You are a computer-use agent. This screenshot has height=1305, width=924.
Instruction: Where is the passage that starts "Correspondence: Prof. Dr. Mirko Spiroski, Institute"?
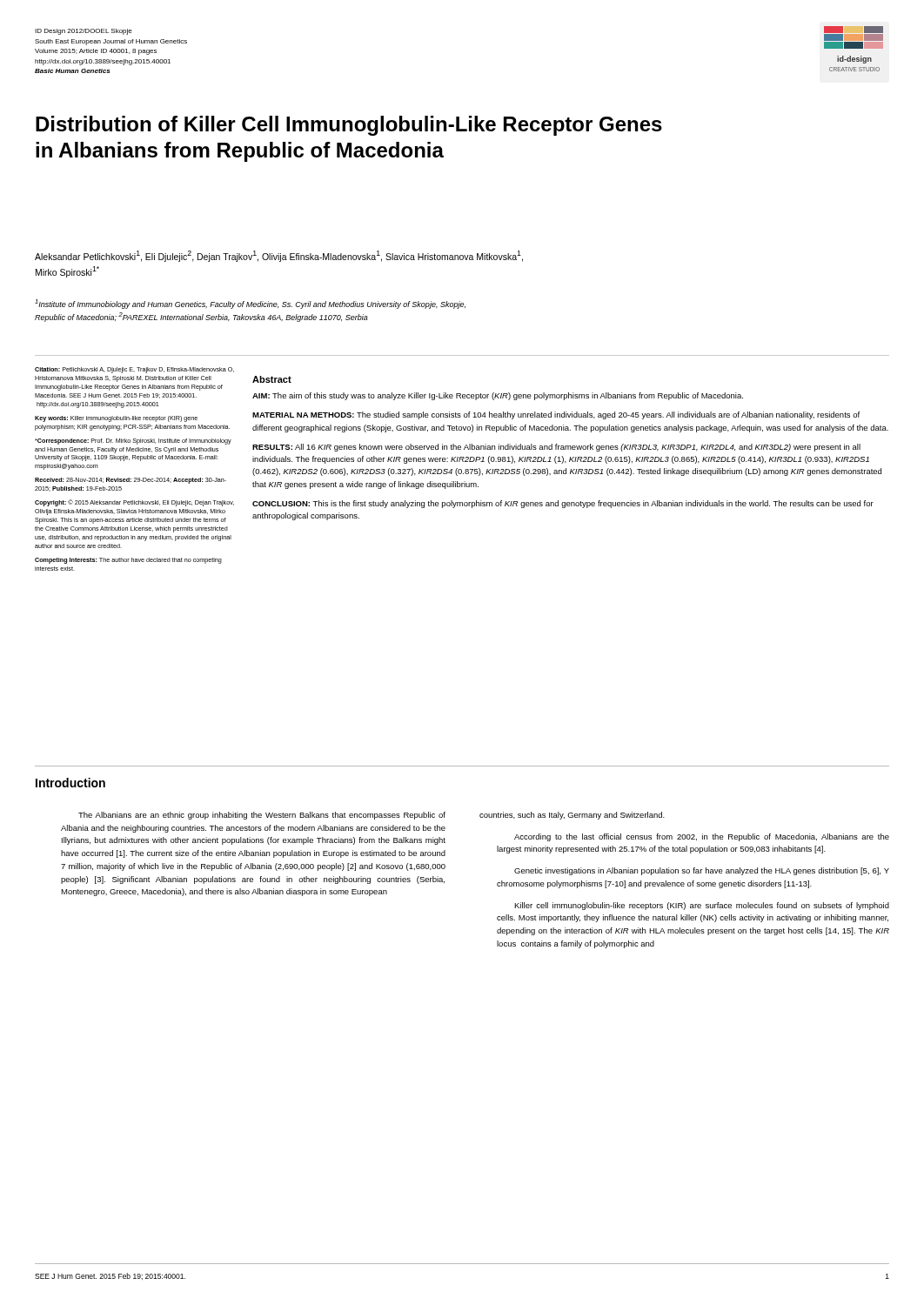tap(133, 453)
